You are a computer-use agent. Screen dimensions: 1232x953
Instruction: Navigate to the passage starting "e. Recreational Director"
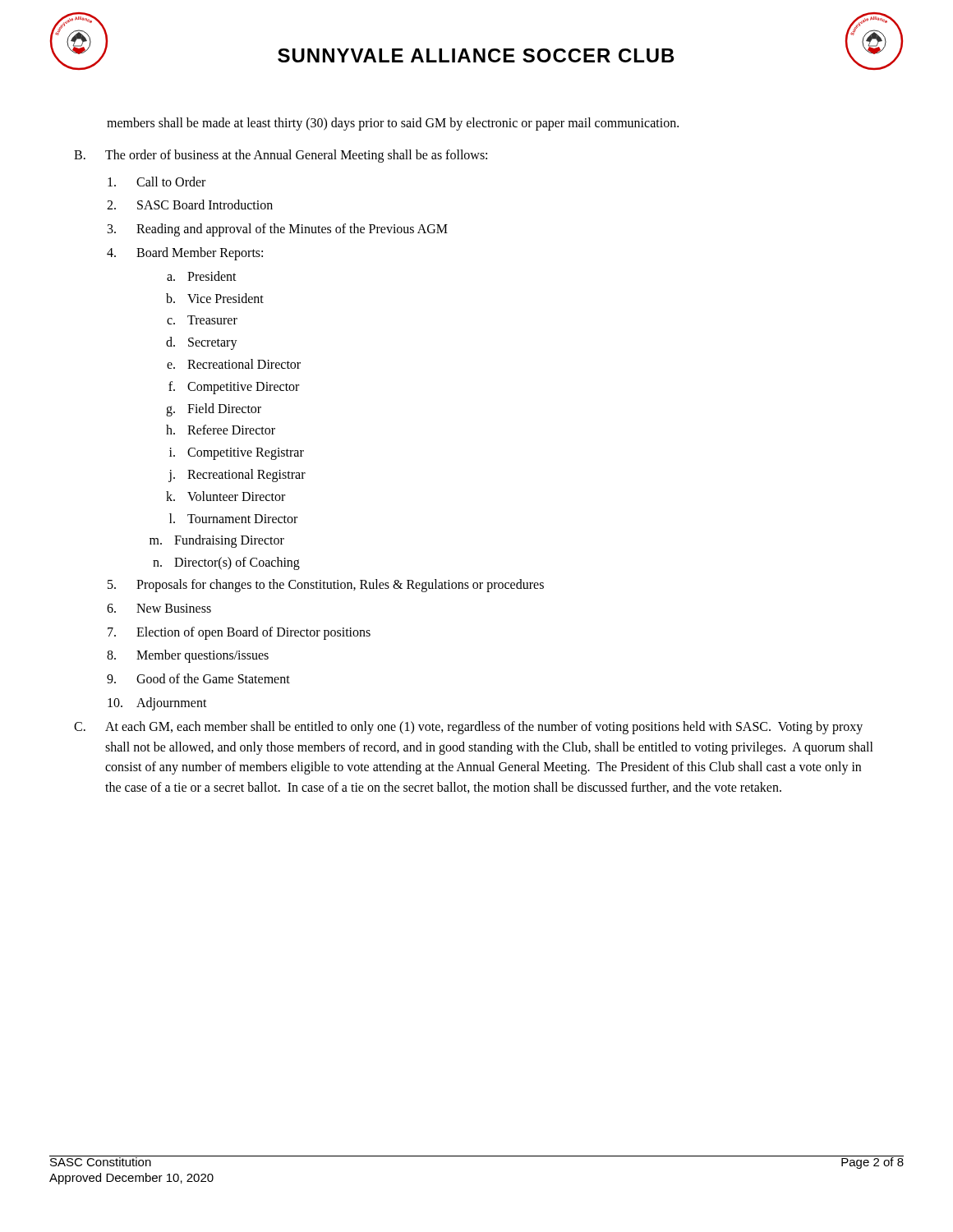(x=220, y=365)
